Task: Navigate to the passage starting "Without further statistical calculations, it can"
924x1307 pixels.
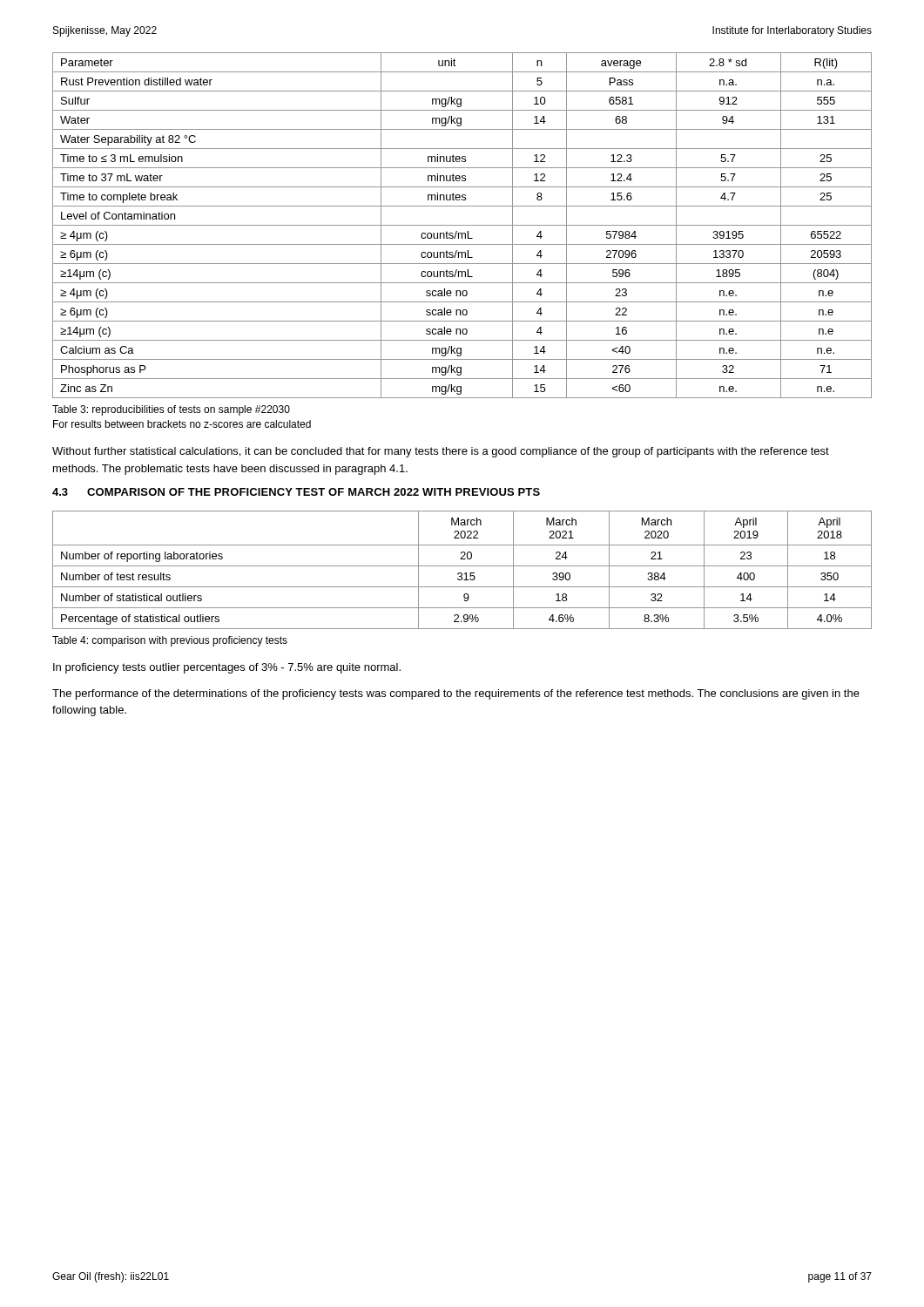Action: (441, 459)
